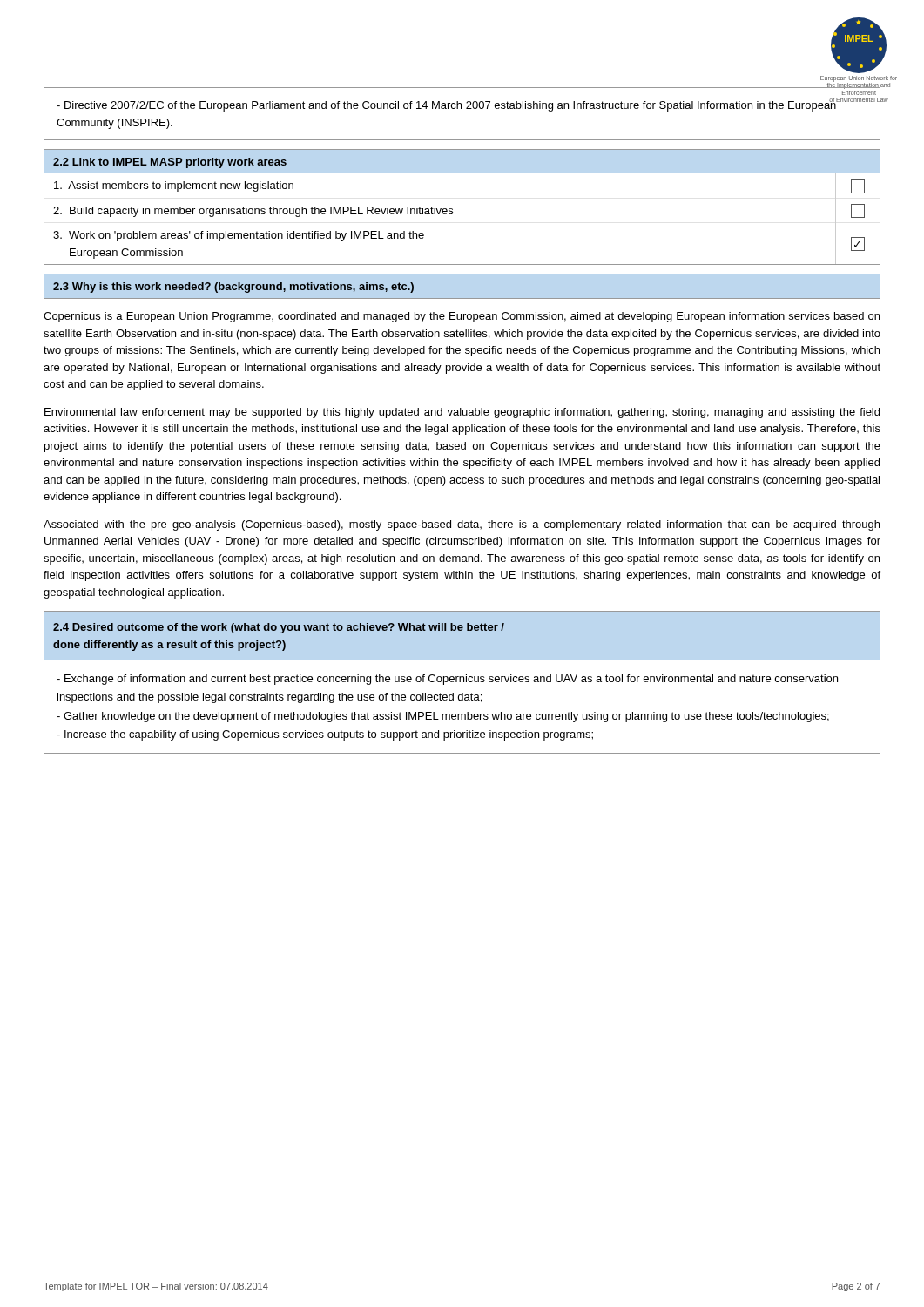This screenshot has width=924, height=1307.
Task: Select the section header containing "2.3 Why is this work"
Action: (234, 286)
